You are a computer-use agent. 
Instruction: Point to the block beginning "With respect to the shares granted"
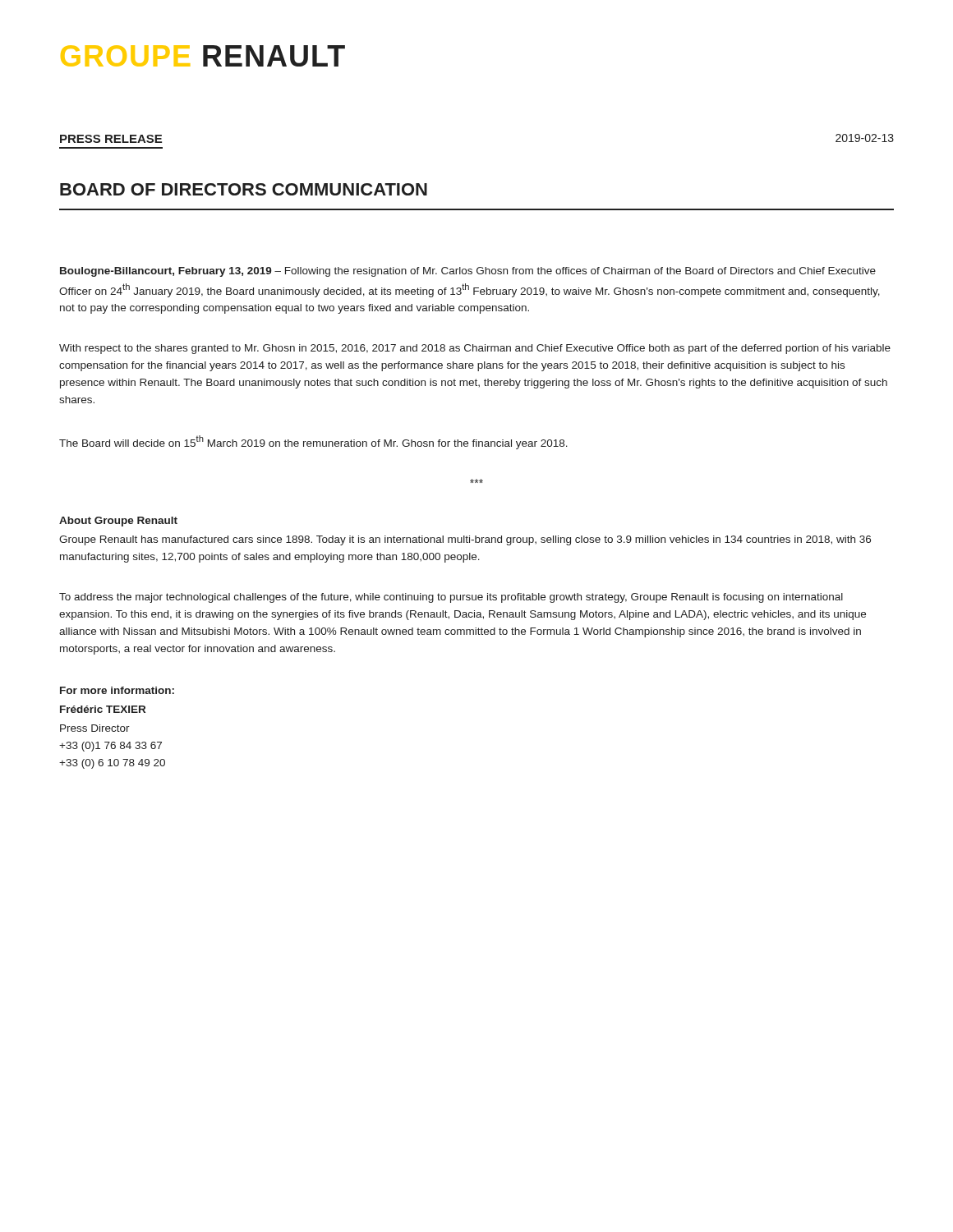[475, 374]
